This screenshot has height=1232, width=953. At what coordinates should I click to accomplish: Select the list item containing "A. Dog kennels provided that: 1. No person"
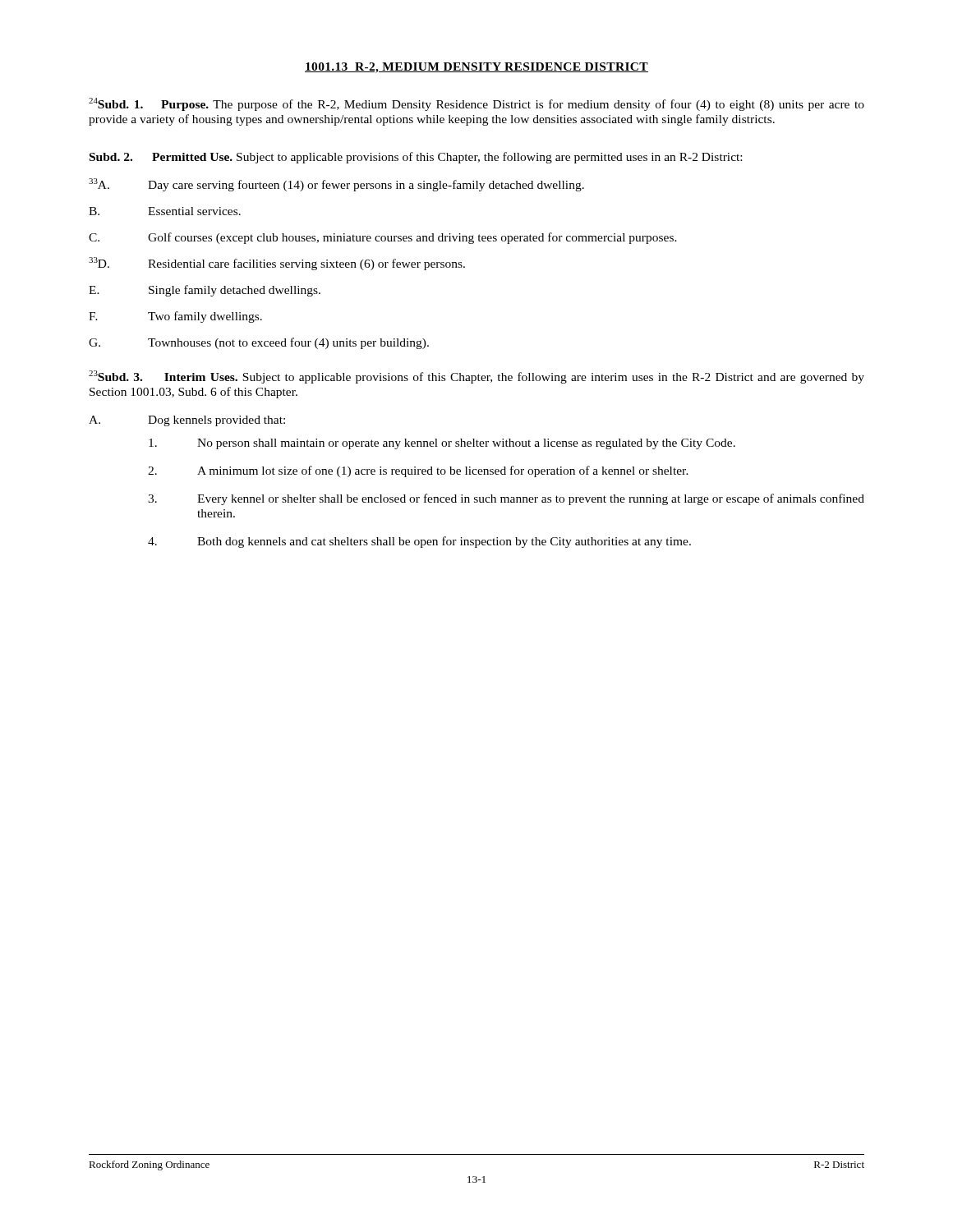(476, 487)
